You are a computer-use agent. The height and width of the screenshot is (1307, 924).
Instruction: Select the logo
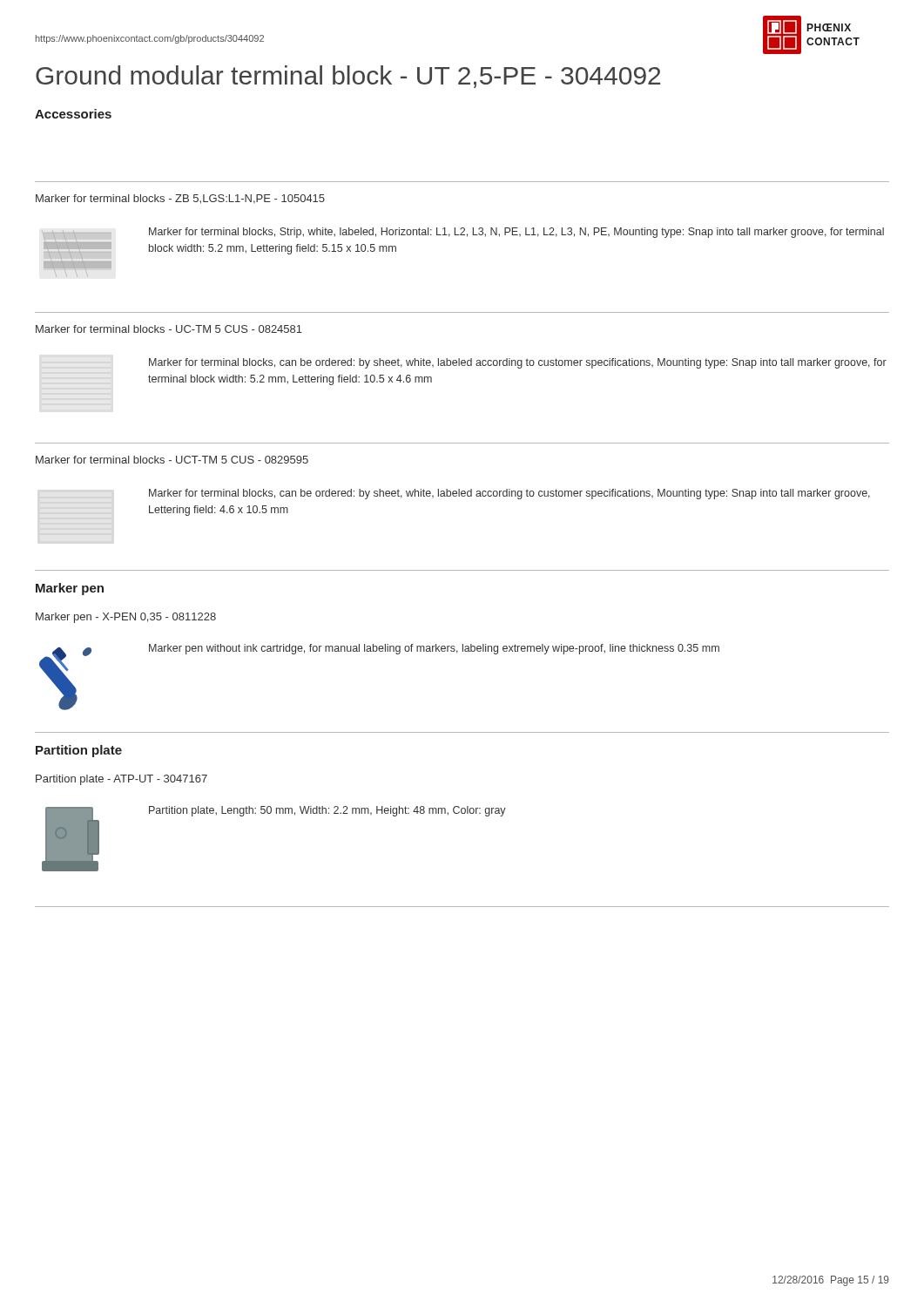click(x=826, y=38)
